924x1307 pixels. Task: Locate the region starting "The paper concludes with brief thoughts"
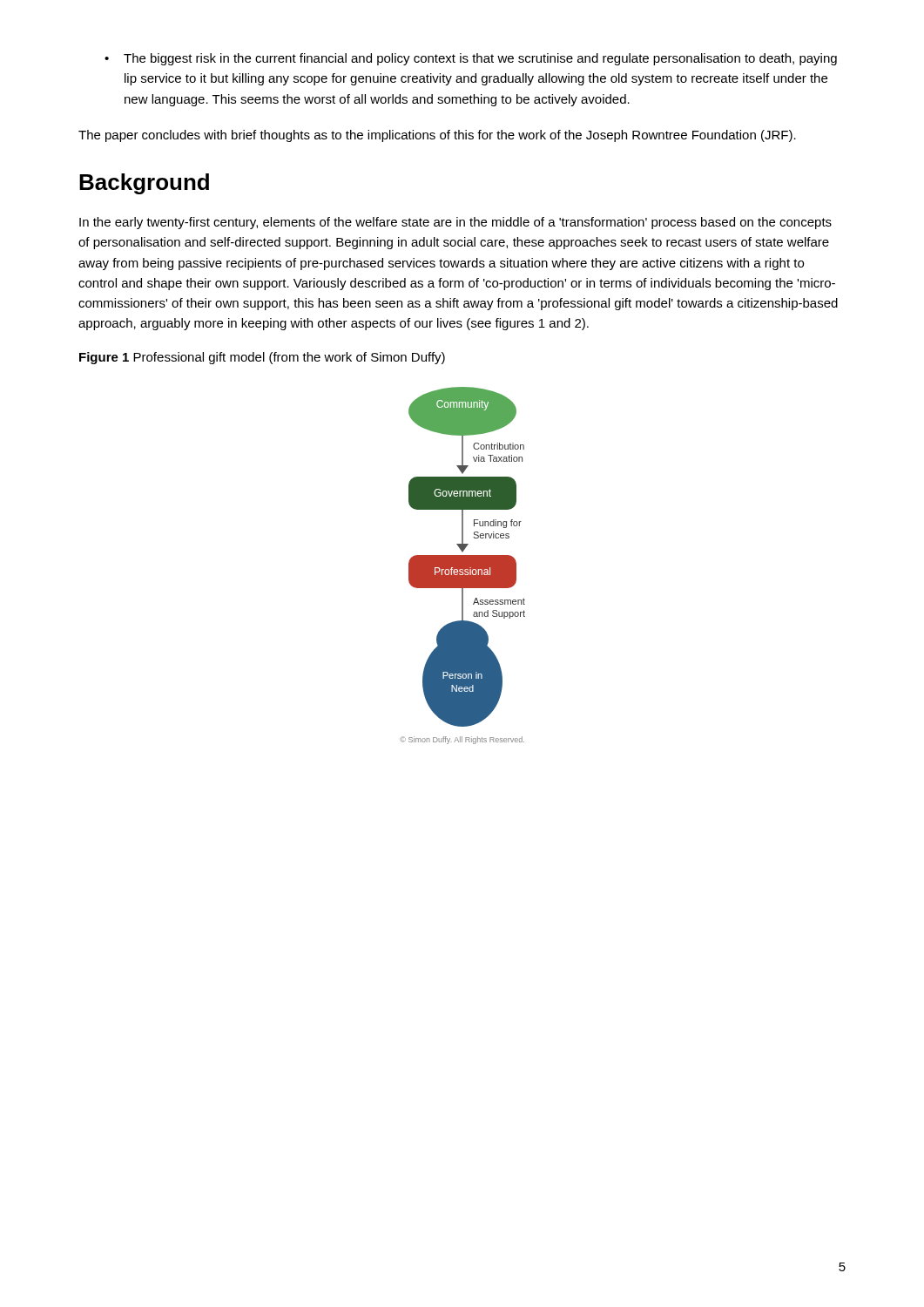[x=437, y=134]
